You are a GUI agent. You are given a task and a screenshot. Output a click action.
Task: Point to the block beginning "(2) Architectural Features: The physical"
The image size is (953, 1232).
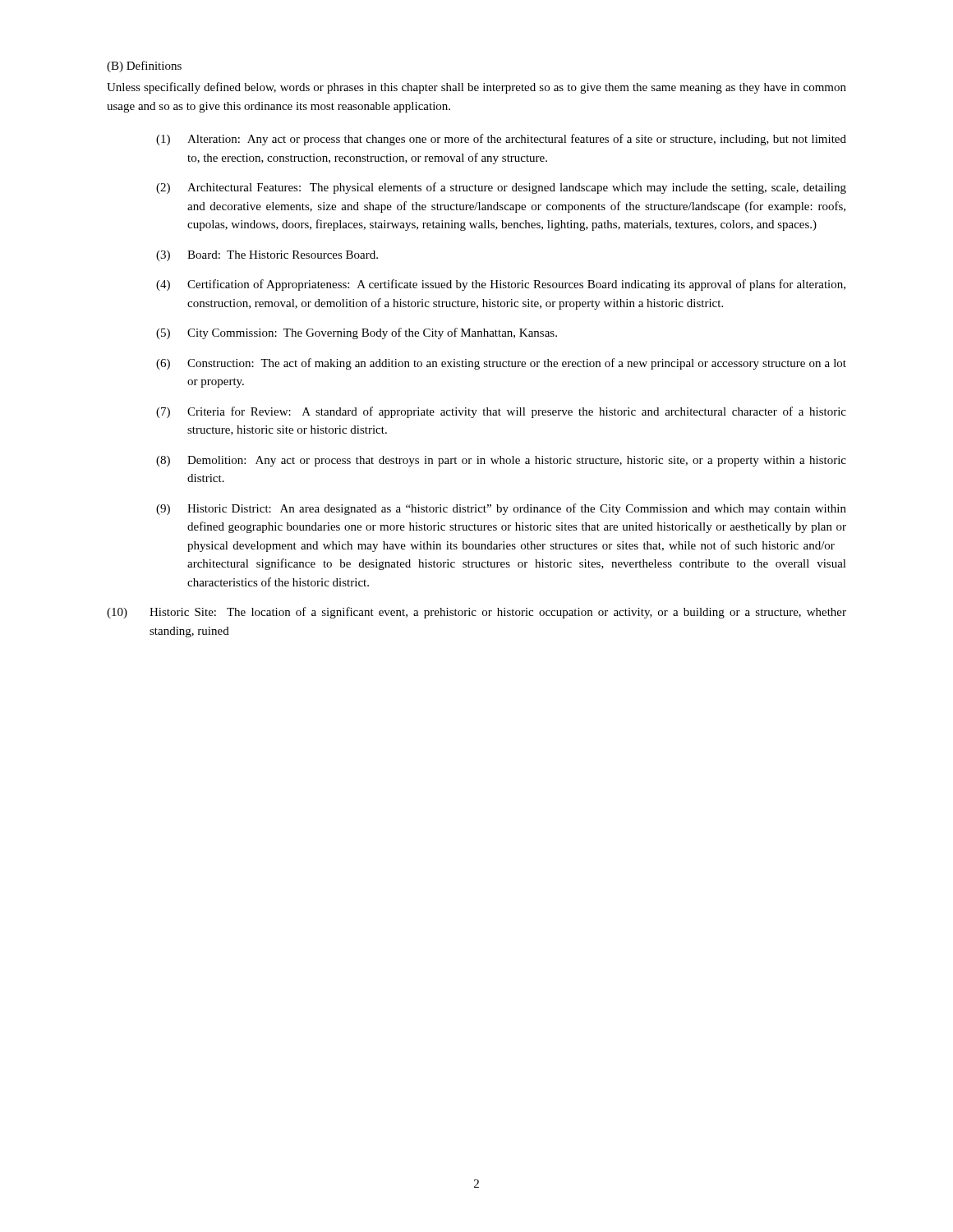coord(501,206)
